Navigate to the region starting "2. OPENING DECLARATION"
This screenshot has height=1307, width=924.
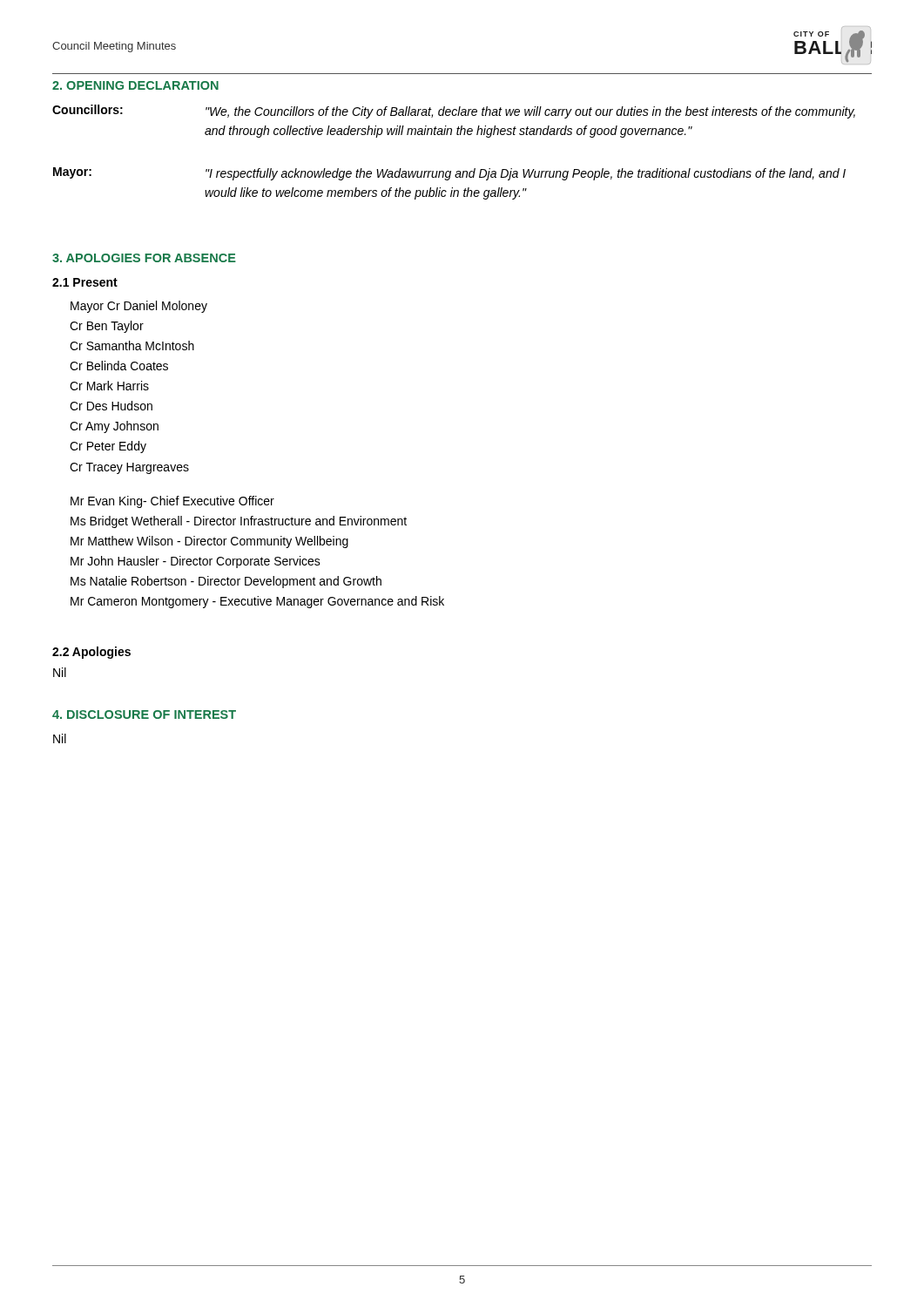pos(136,85)
